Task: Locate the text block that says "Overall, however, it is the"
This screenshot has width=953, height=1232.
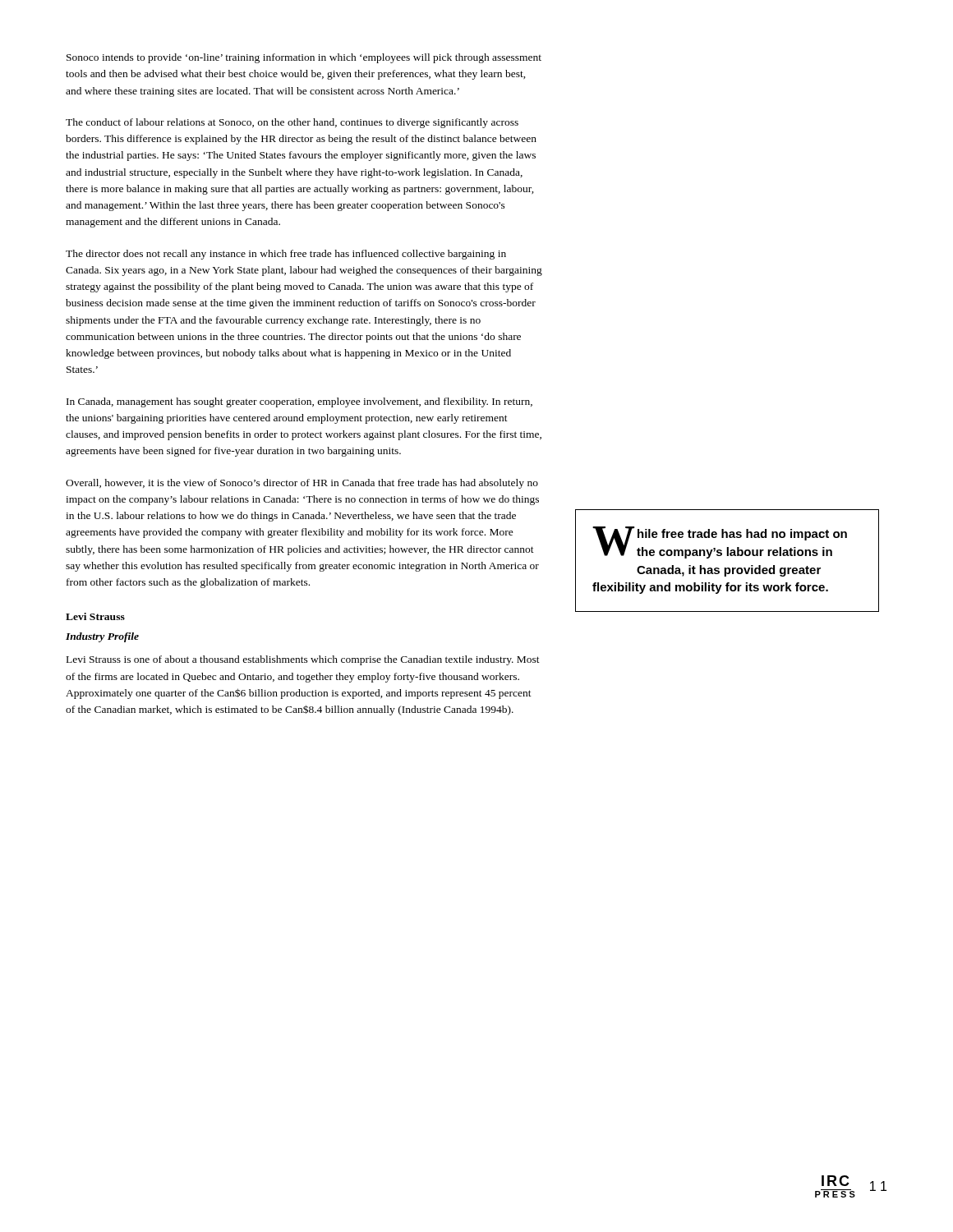Action: click(x=303, y=532)
